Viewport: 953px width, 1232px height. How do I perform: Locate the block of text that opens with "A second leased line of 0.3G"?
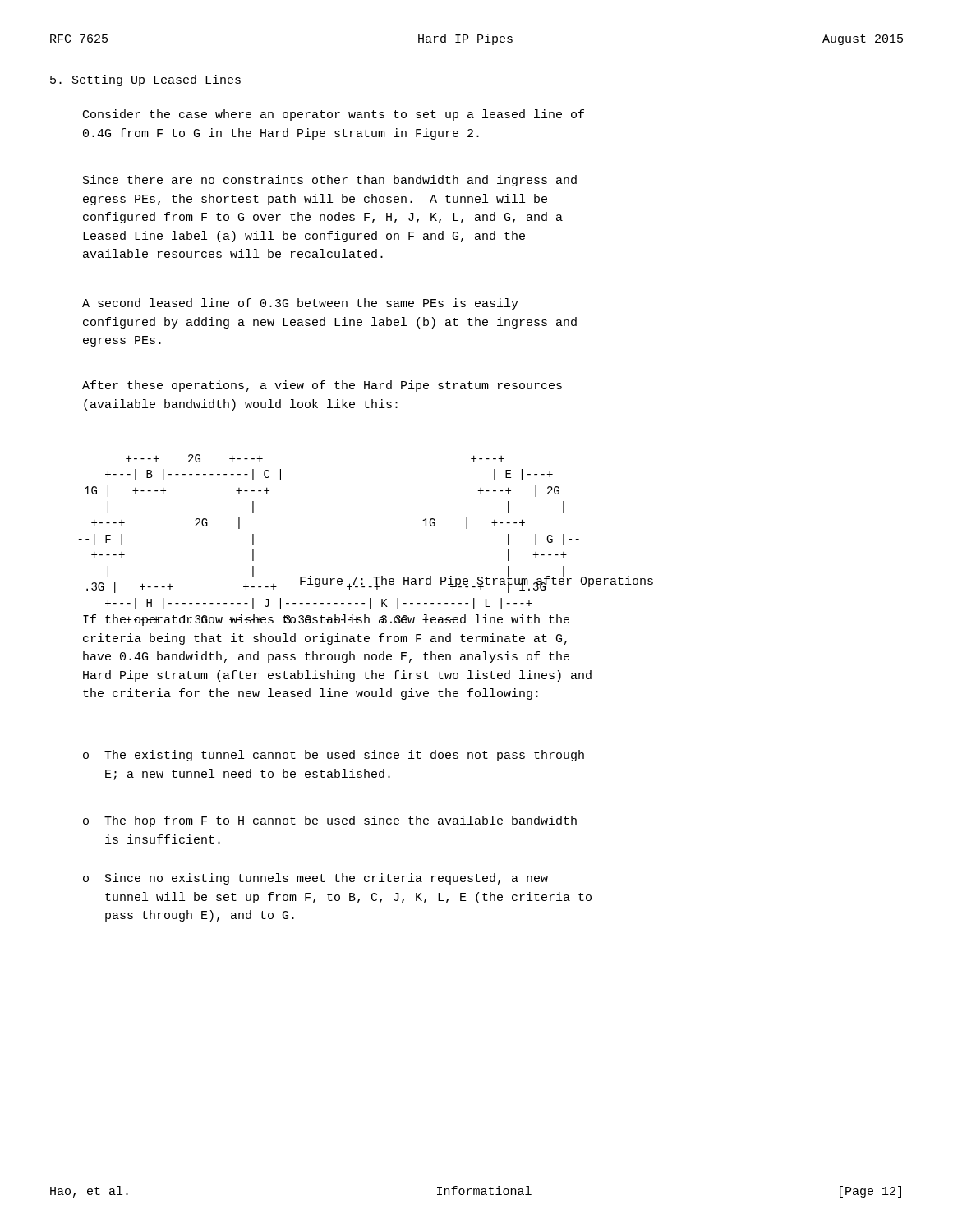tap(330, 323)
